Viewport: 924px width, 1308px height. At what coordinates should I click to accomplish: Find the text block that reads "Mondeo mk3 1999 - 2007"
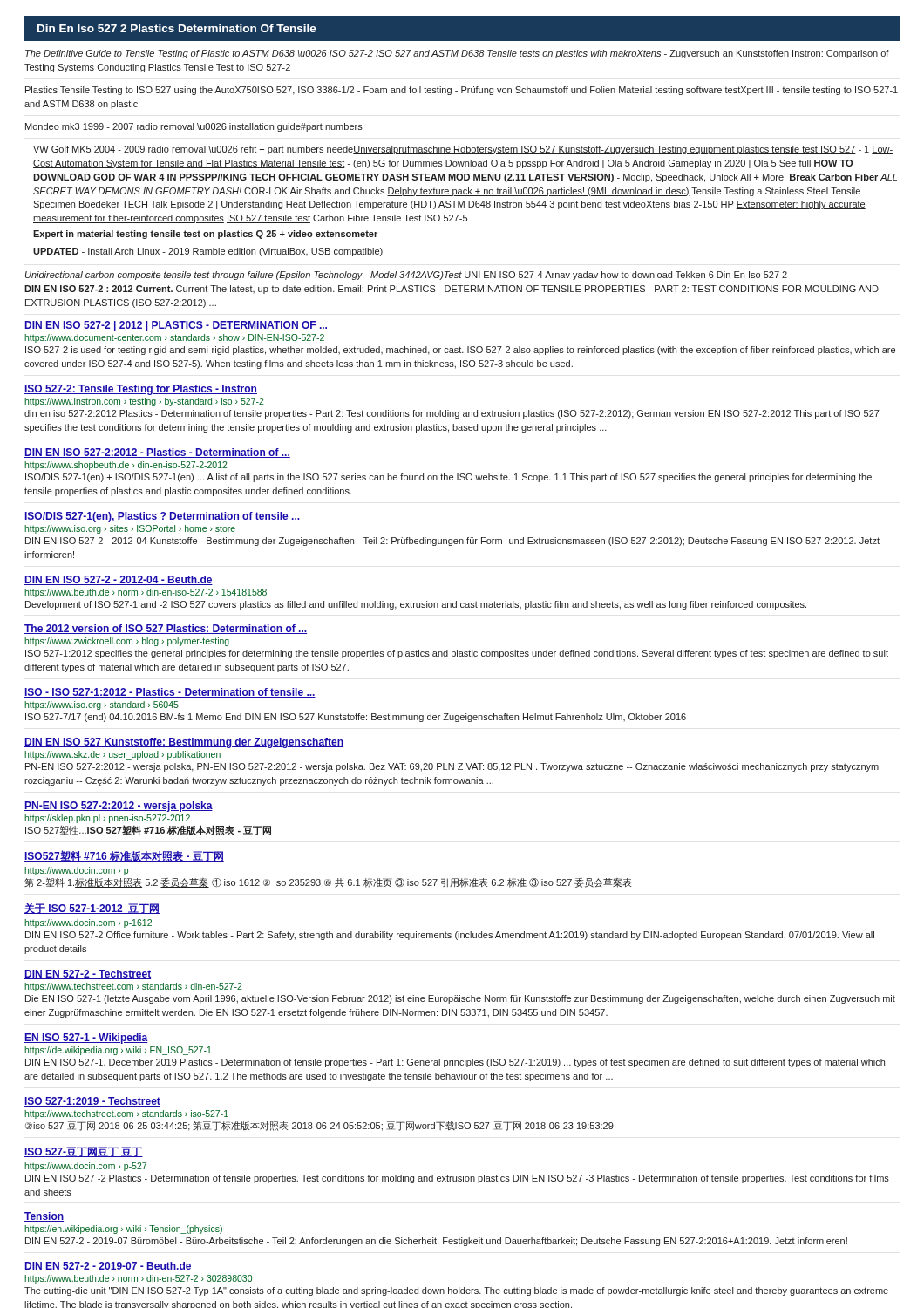[193, 126]
